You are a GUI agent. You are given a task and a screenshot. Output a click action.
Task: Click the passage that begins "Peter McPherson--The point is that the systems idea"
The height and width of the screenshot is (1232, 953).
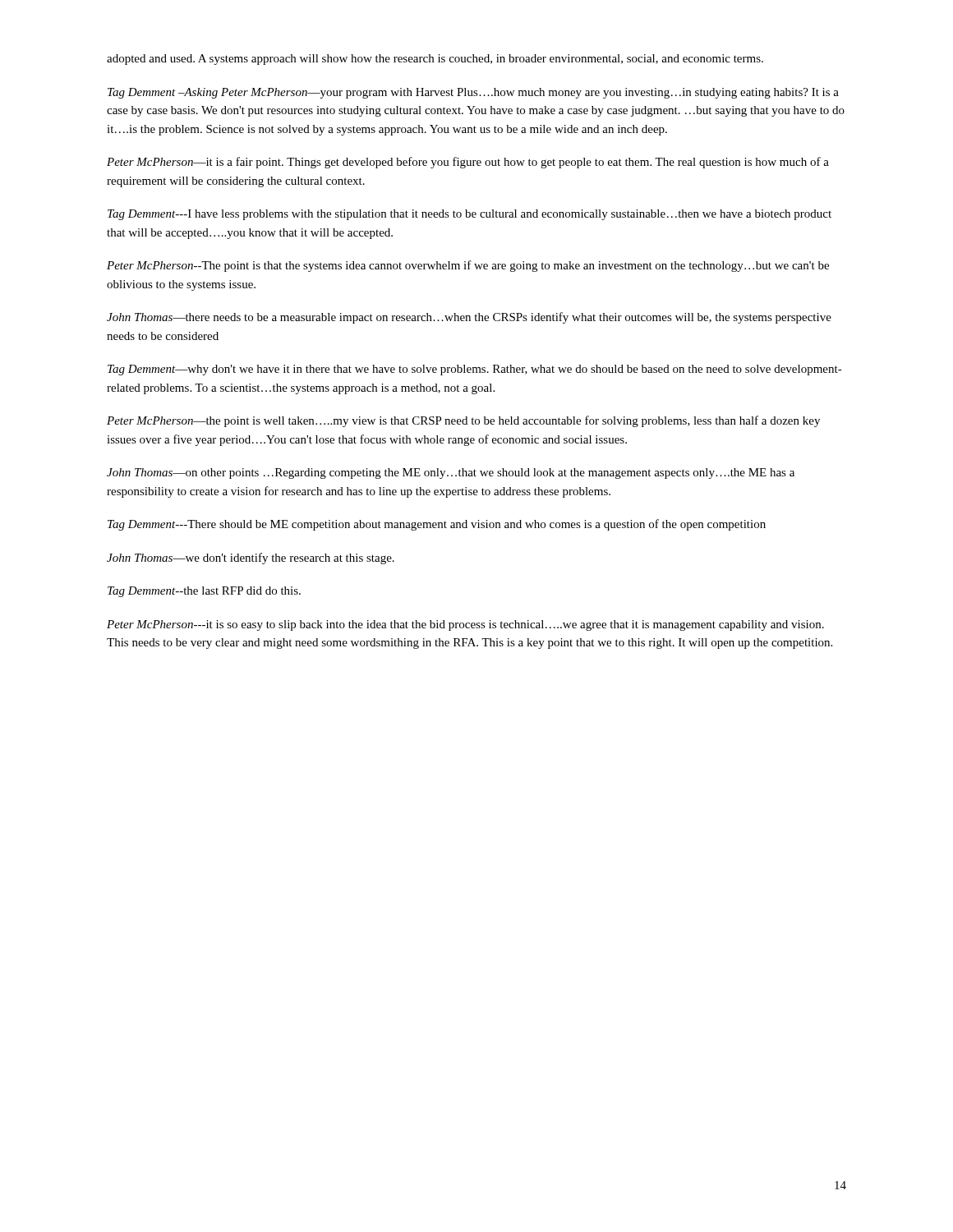pyautogui.click(x=468, y=275)
